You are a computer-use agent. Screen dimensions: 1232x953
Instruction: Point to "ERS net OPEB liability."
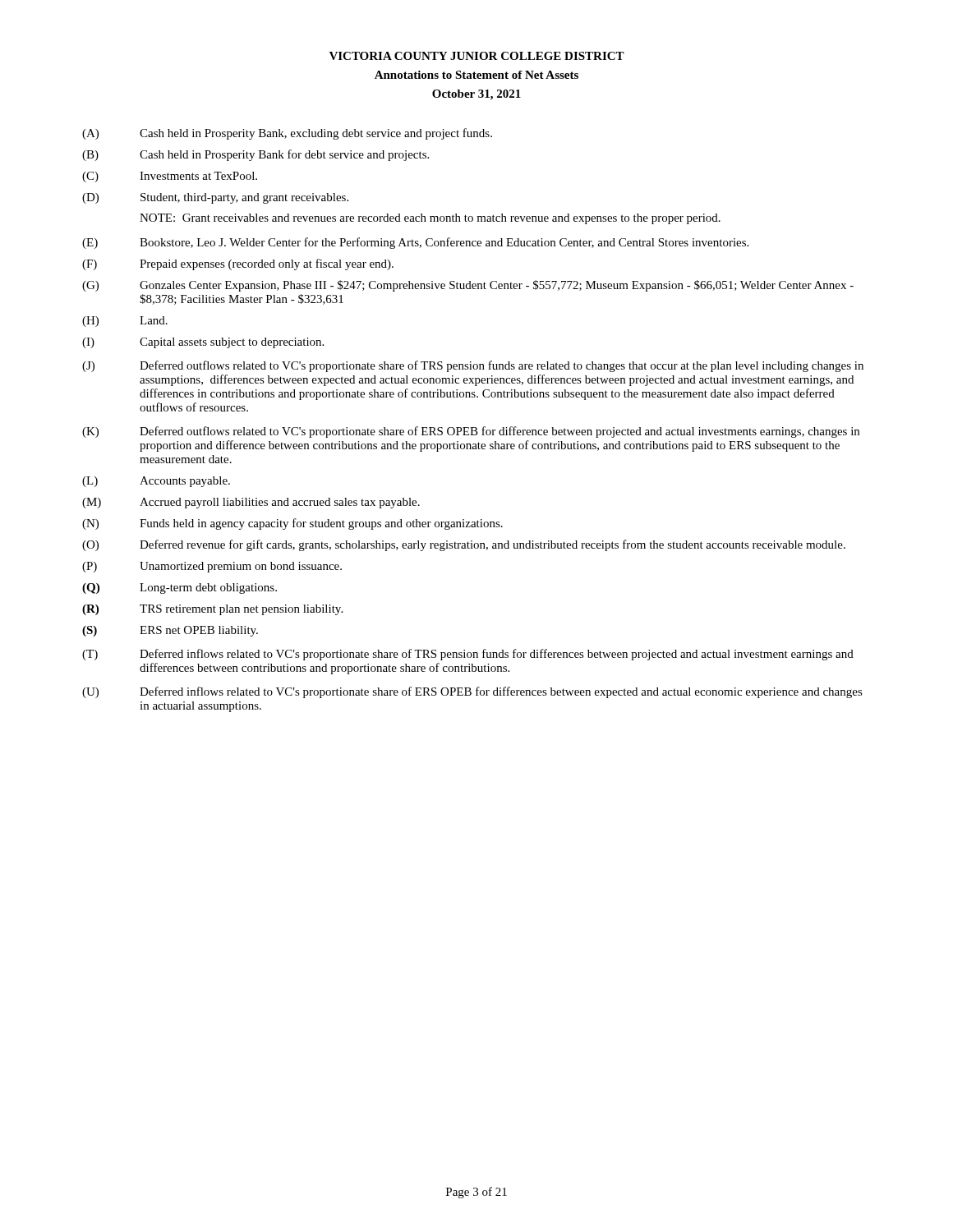[x=199, y=630]
